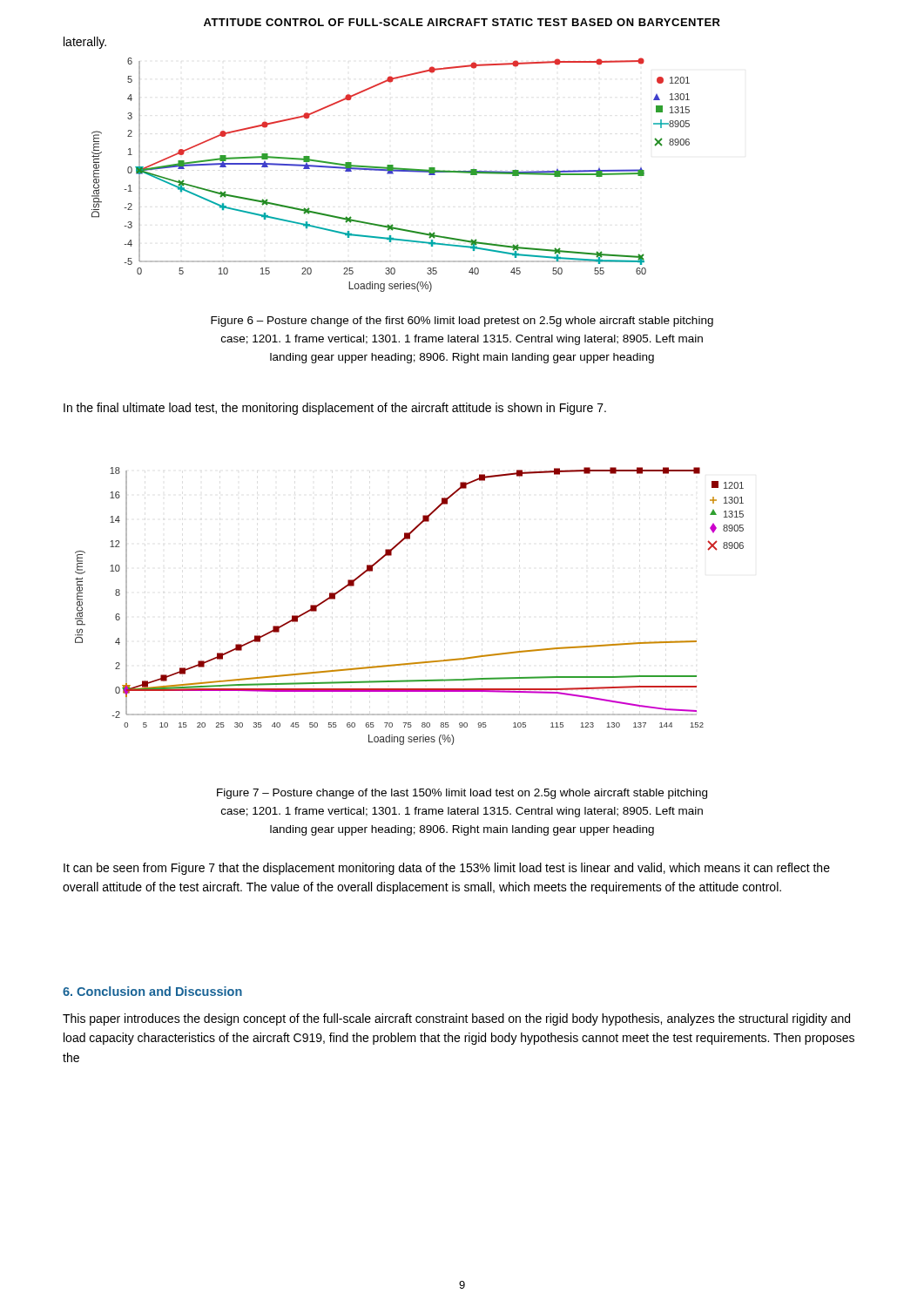Point to "6. Conclusion and Discussion"

pos(153,992)
